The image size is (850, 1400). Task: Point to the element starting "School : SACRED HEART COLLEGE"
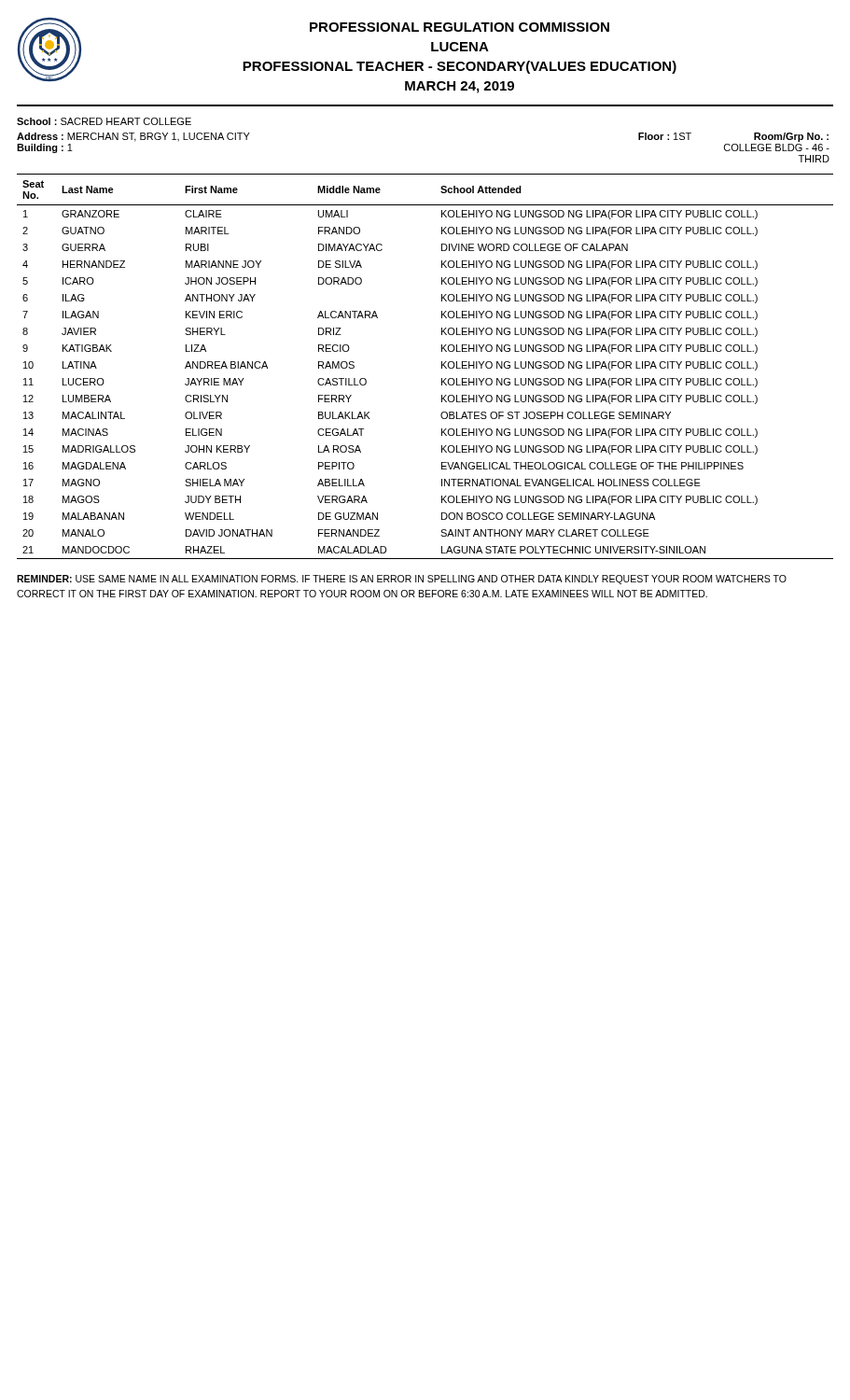tap(104, 121)
